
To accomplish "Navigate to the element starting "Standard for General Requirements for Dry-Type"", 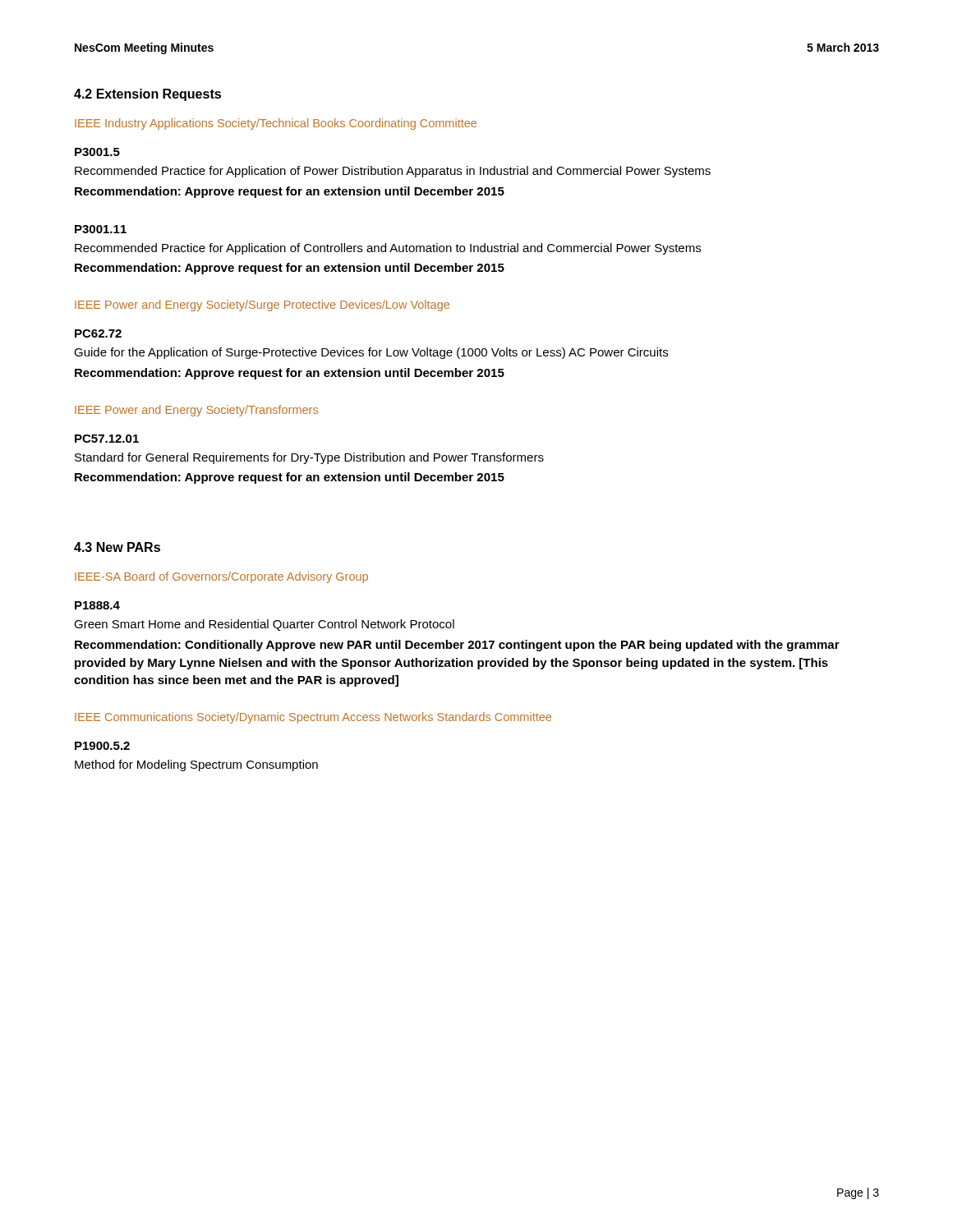I will point(309,457).
